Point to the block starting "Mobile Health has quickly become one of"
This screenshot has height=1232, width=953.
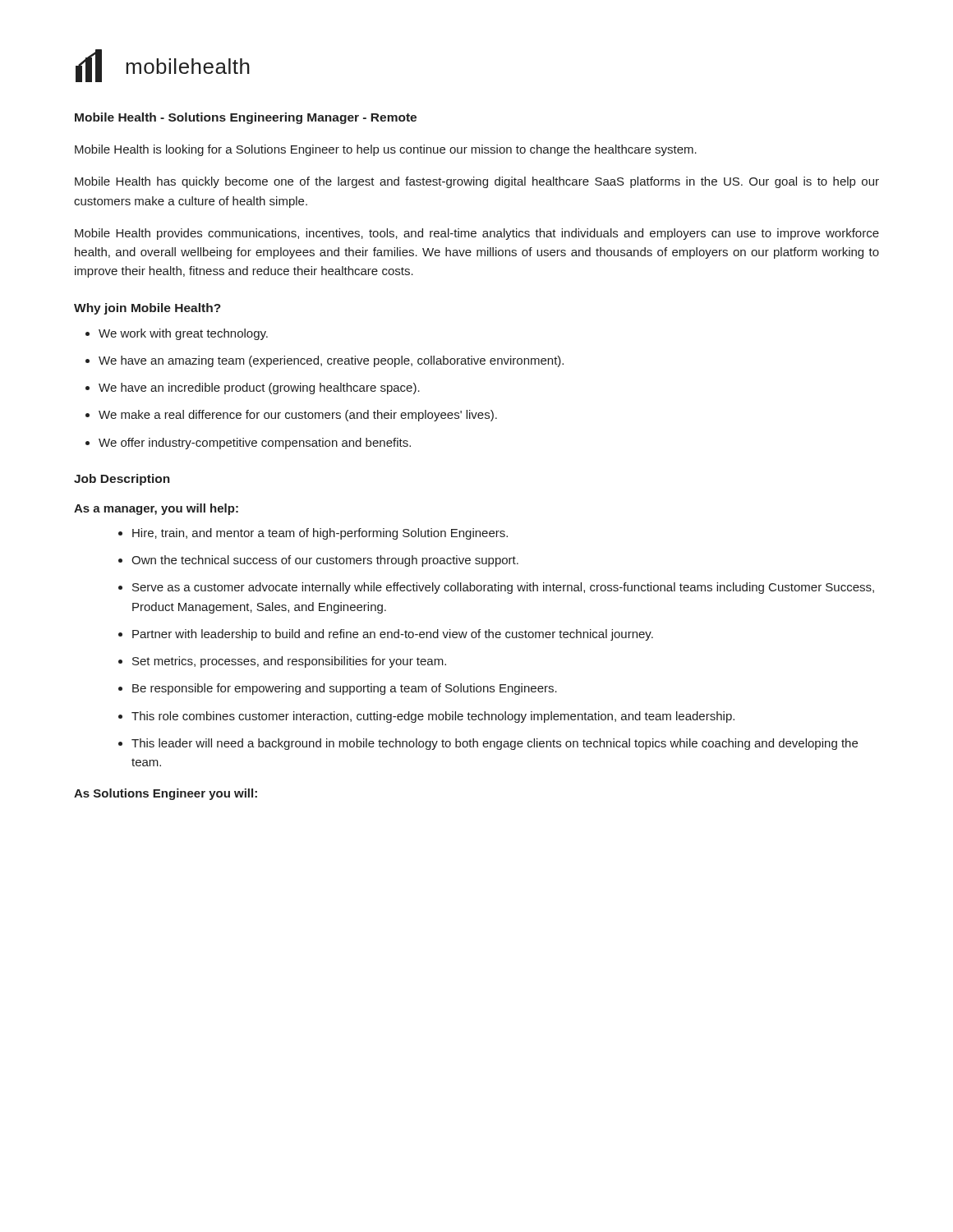click(476, 191)
